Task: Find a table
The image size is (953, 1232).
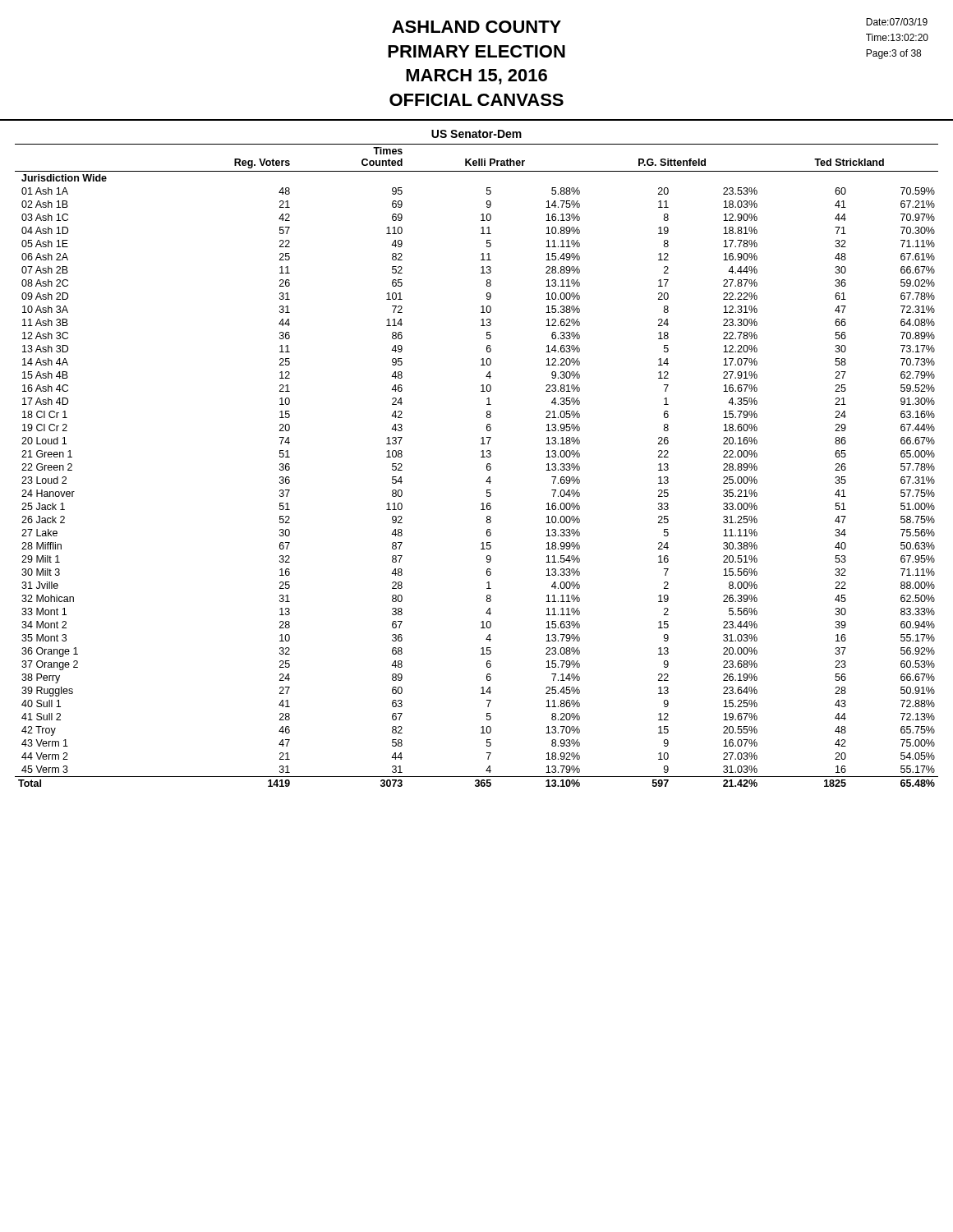Action: coord(476,467)
